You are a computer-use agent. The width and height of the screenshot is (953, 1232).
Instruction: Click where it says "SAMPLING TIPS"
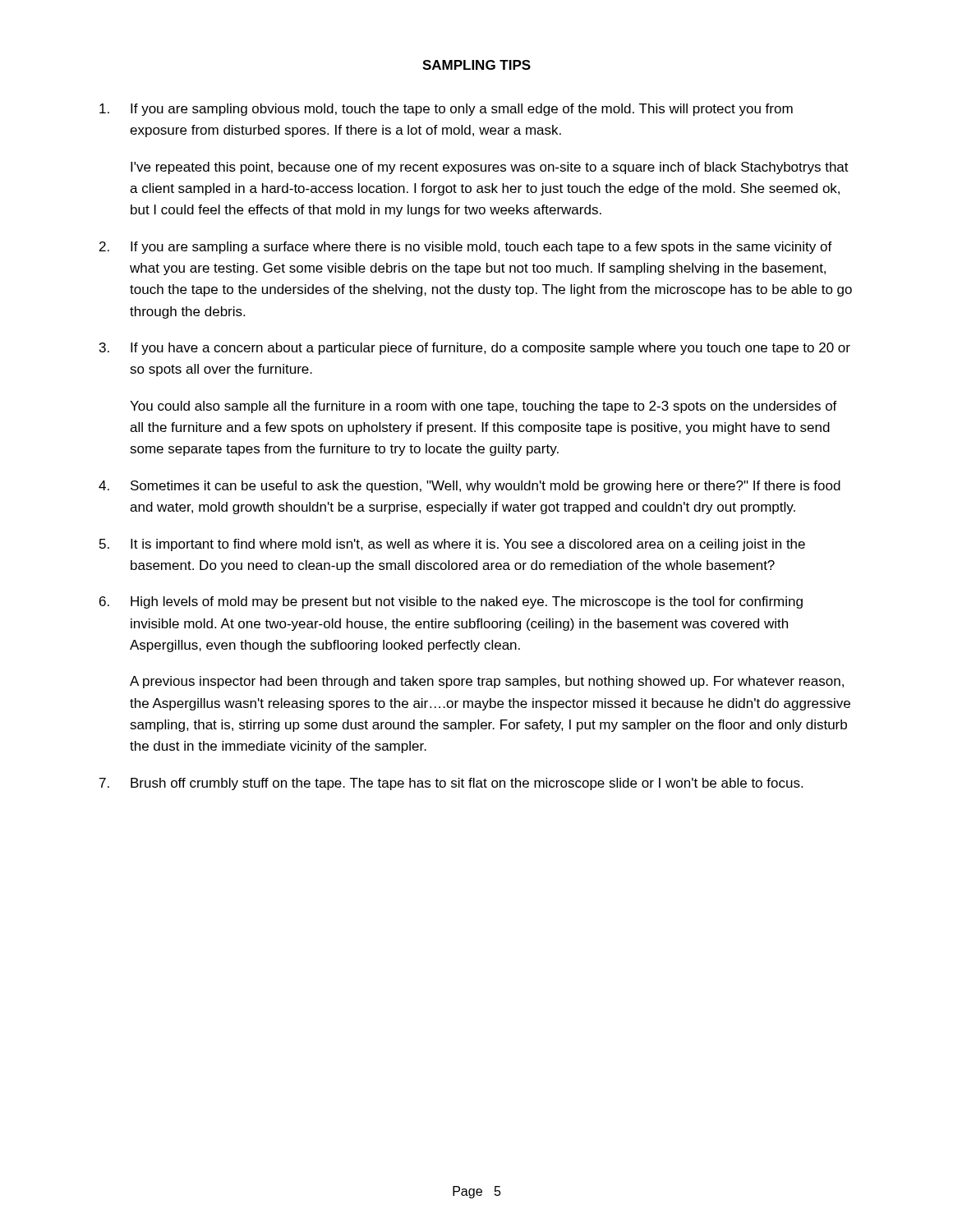tap(476, 65)
